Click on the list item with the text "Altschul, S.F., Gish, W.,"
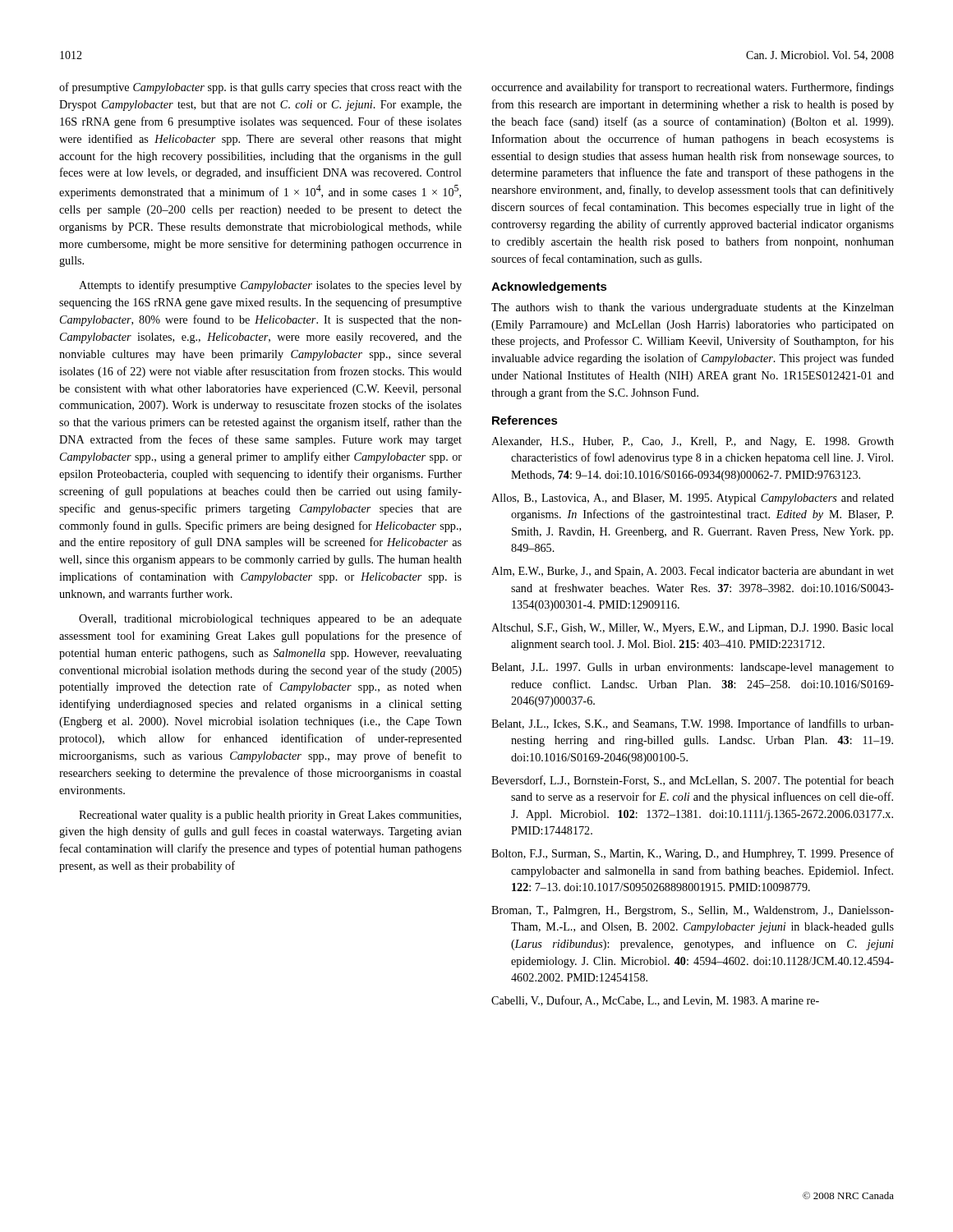 click(693, 636)
